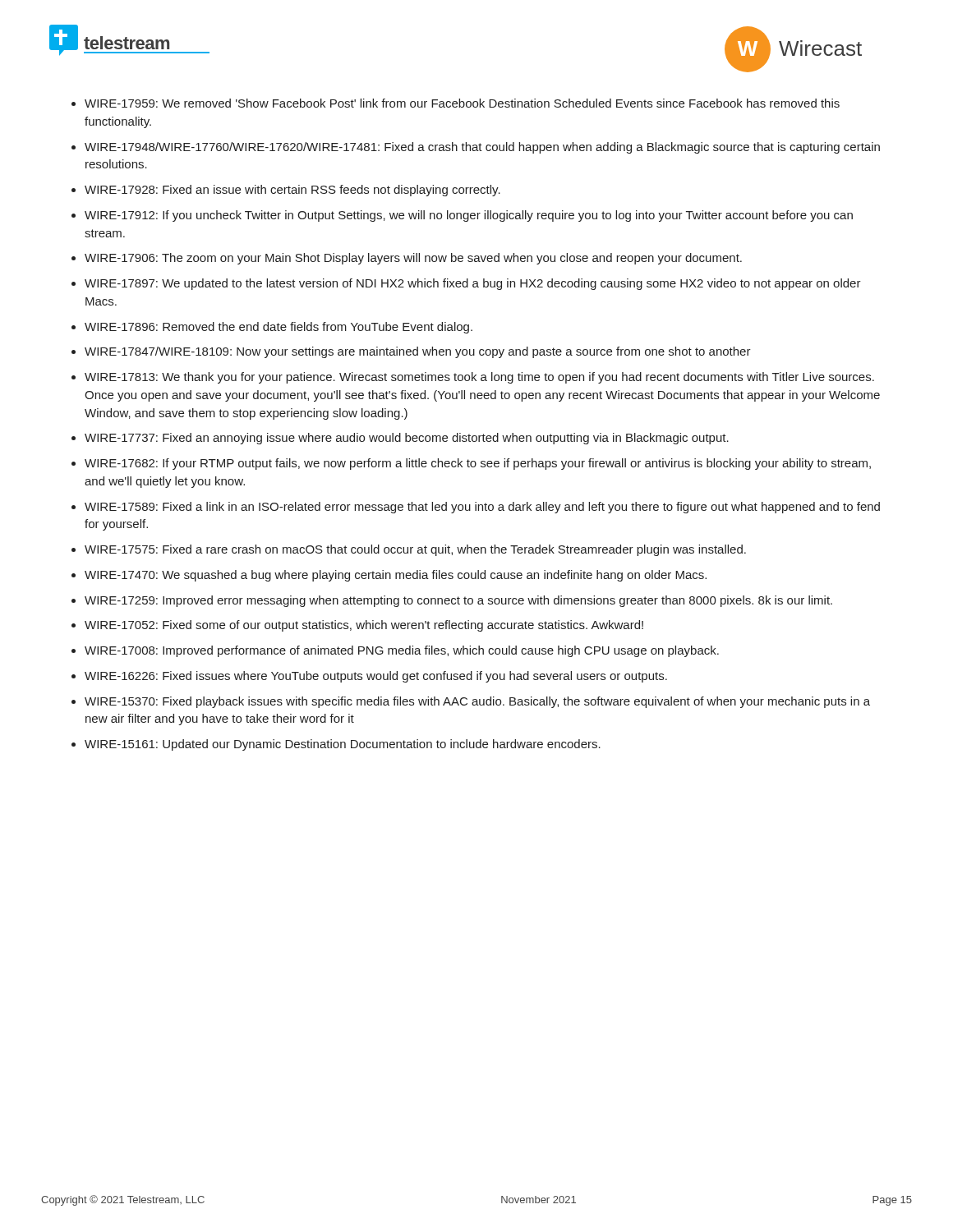Click the passage that begins "WIRE-15370: Fixed playback issues"
This screenshot has width=953, height=1232.
[x=477, y=710]
